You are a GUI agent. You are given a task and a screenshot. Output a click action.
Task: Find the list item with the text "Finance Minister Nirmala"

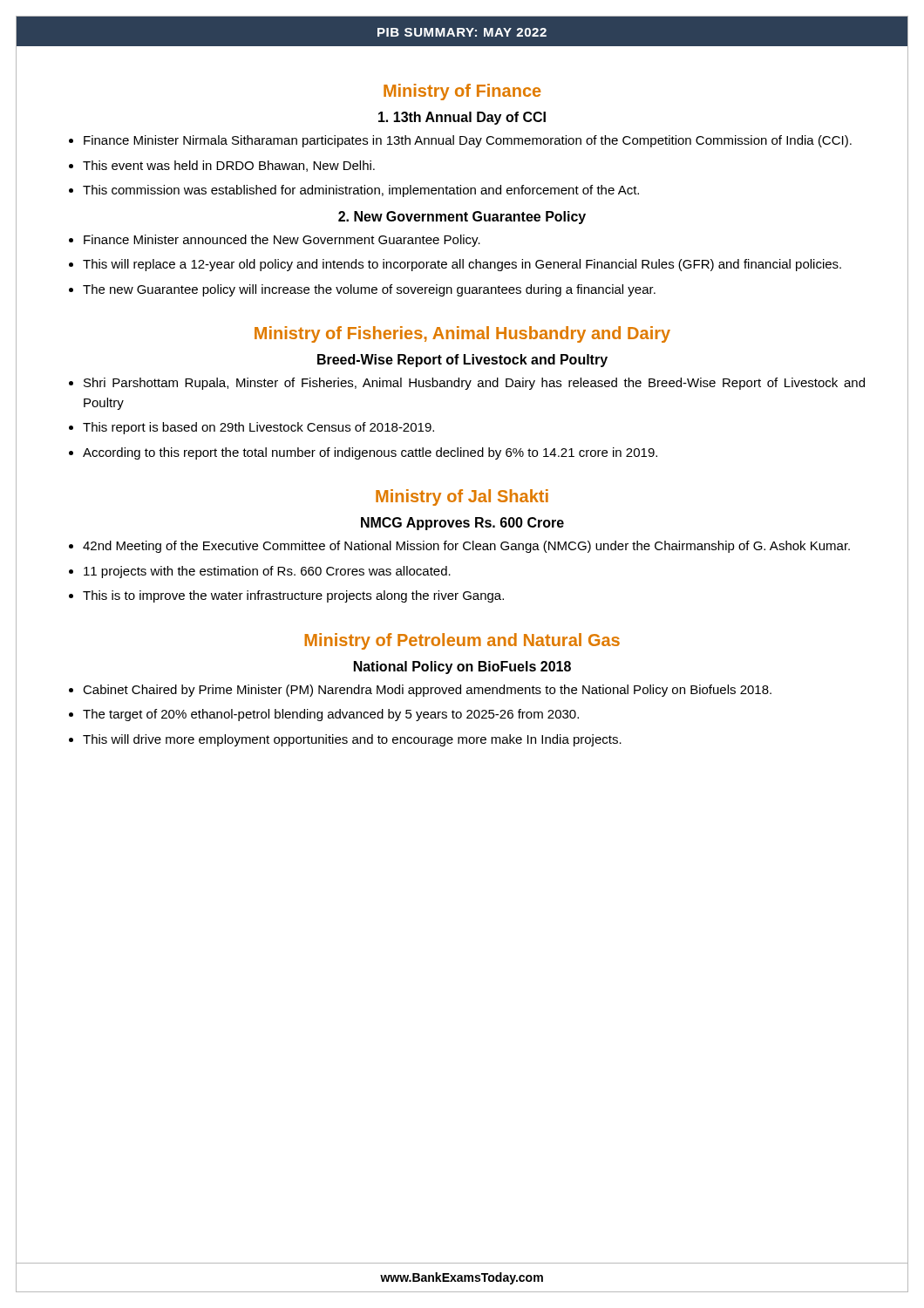462,141
